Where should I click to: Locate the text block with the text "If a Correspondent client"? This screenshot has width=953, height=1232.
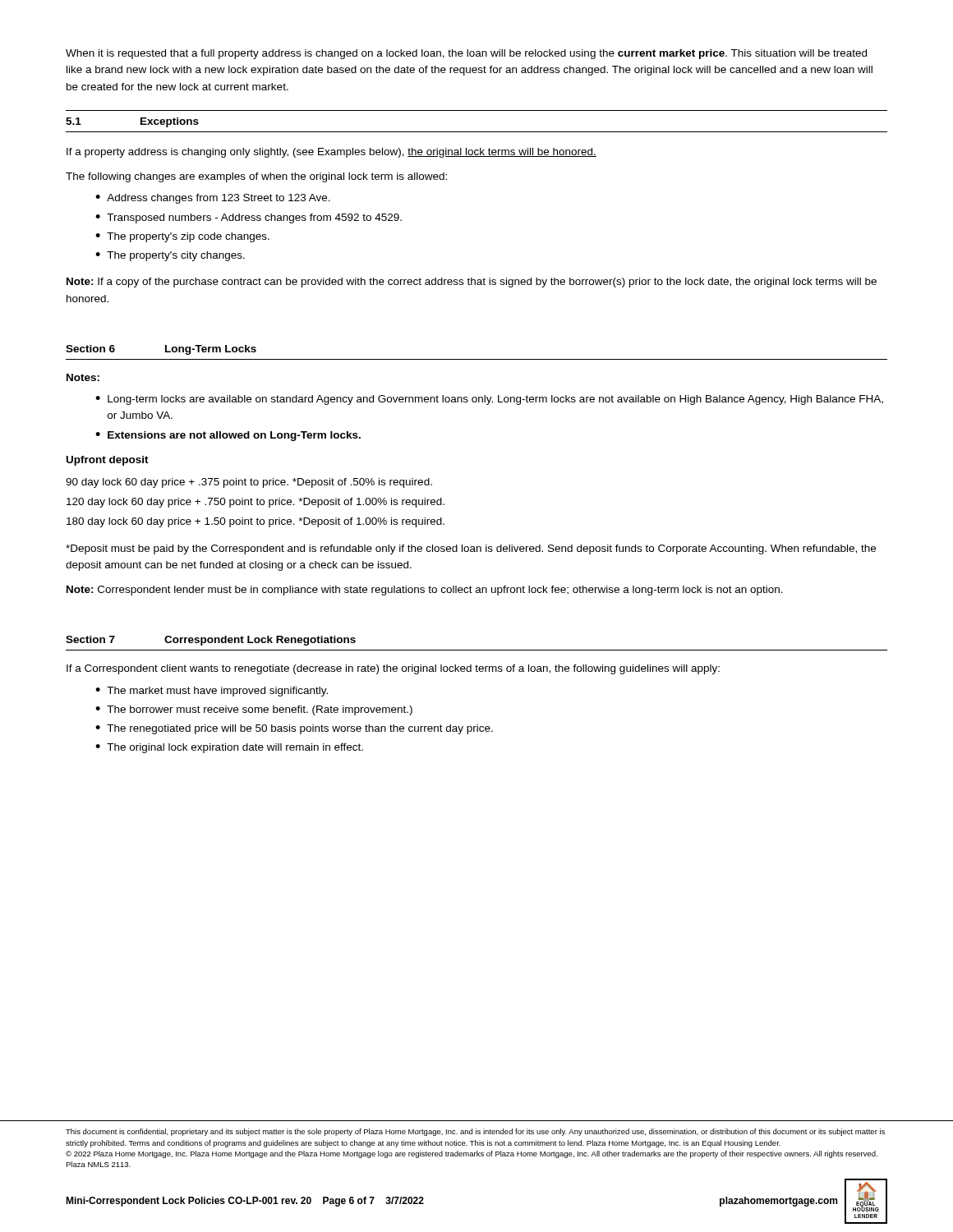point(393,668)
